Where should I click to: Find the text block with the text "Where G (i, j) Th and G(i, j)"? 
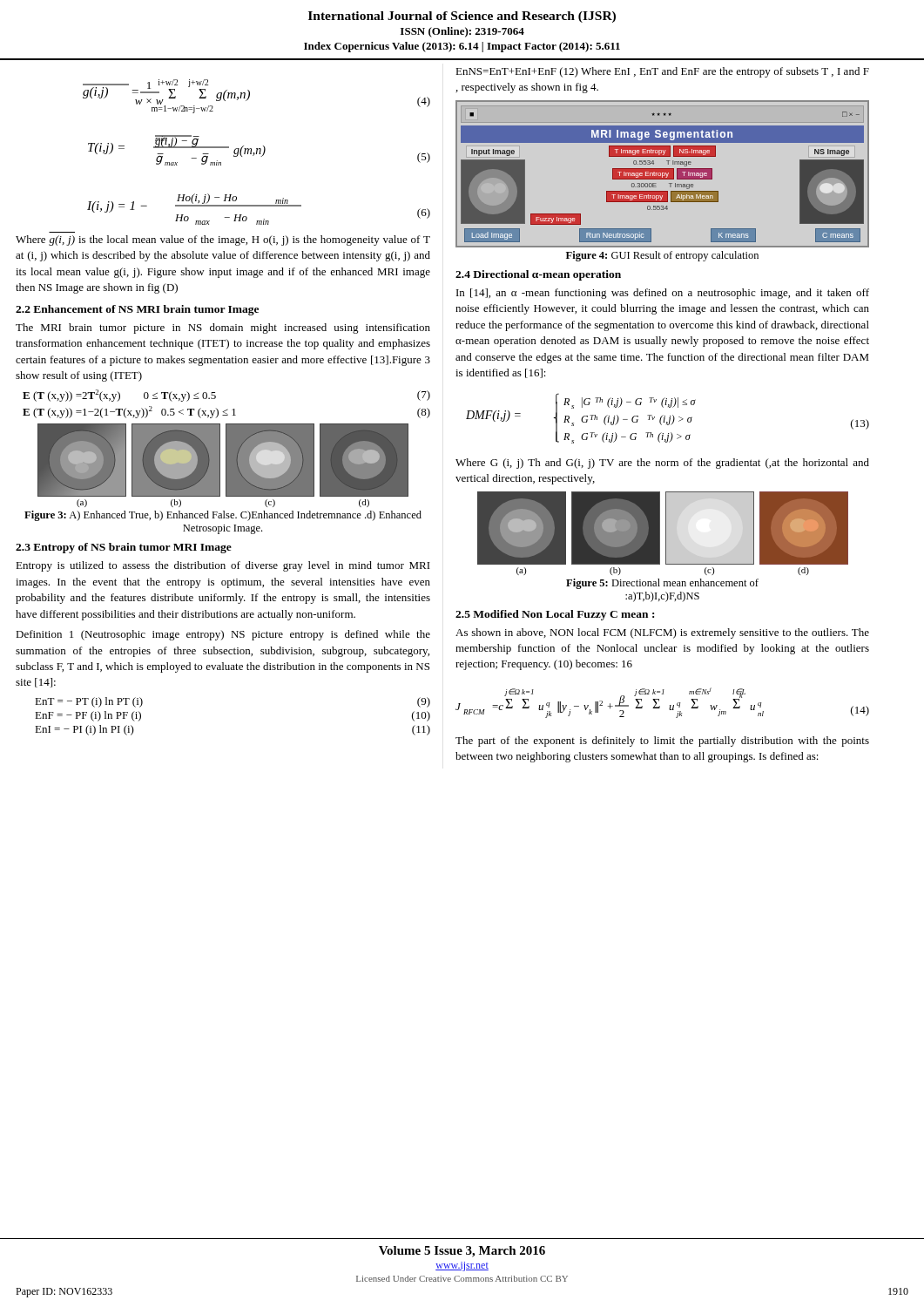(x=662, y=470)
